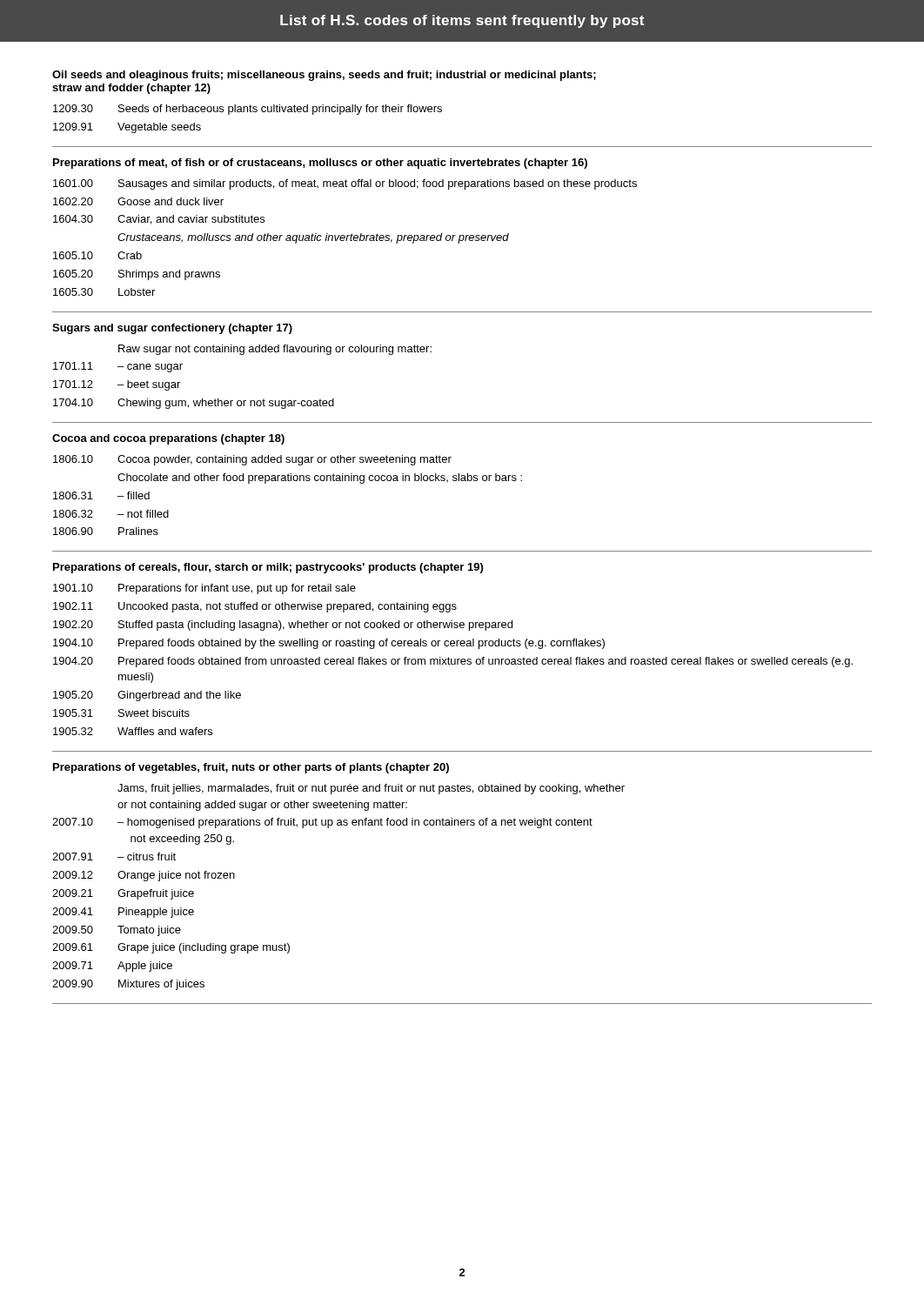Find the list item containing "1701.12 – beet sugar"
The height and width of the screenshot is (1305, 924).
pyautogui.click(x=117, y=385)
